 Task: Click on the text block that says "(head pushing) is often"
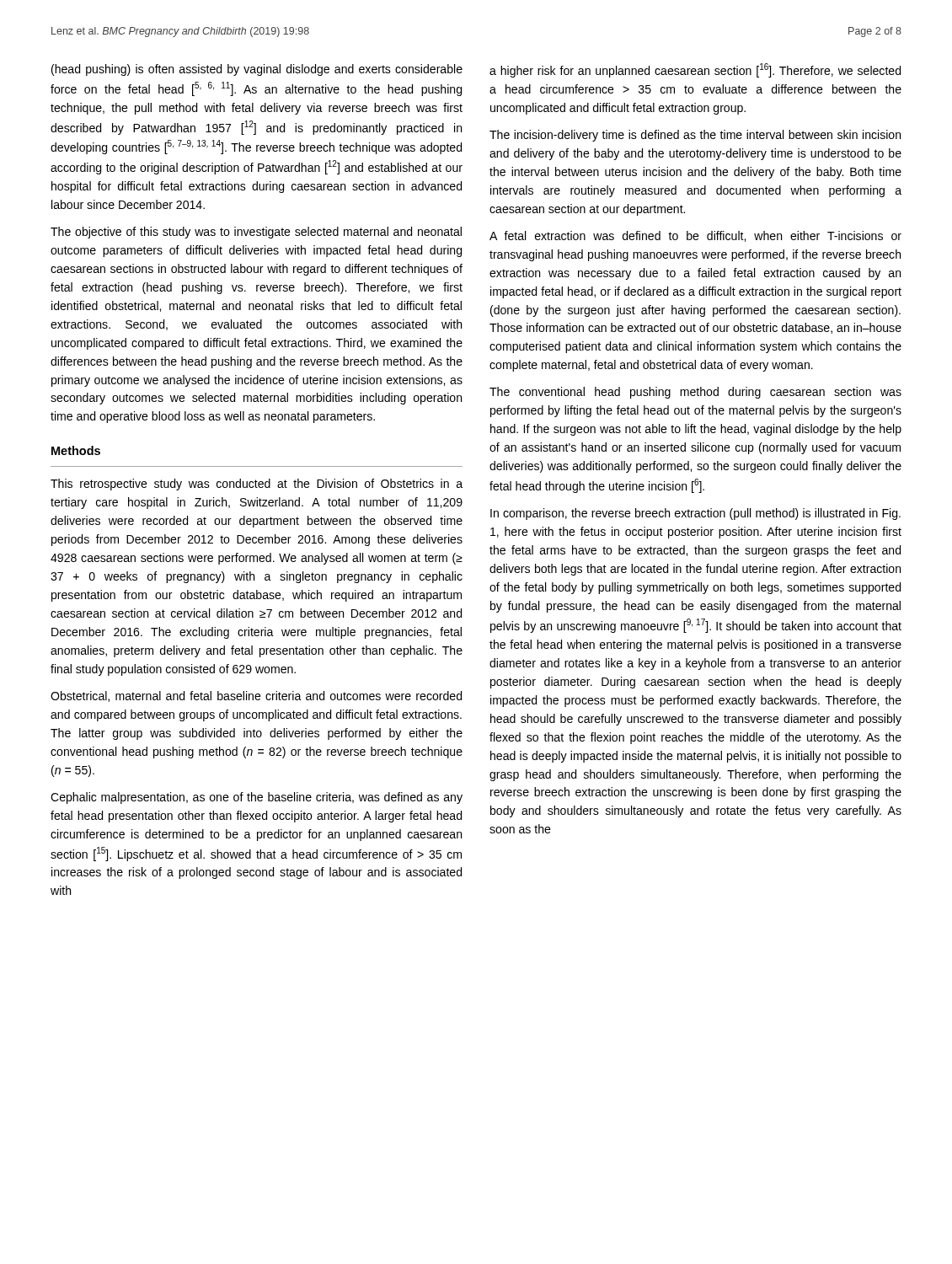(257, 138)
